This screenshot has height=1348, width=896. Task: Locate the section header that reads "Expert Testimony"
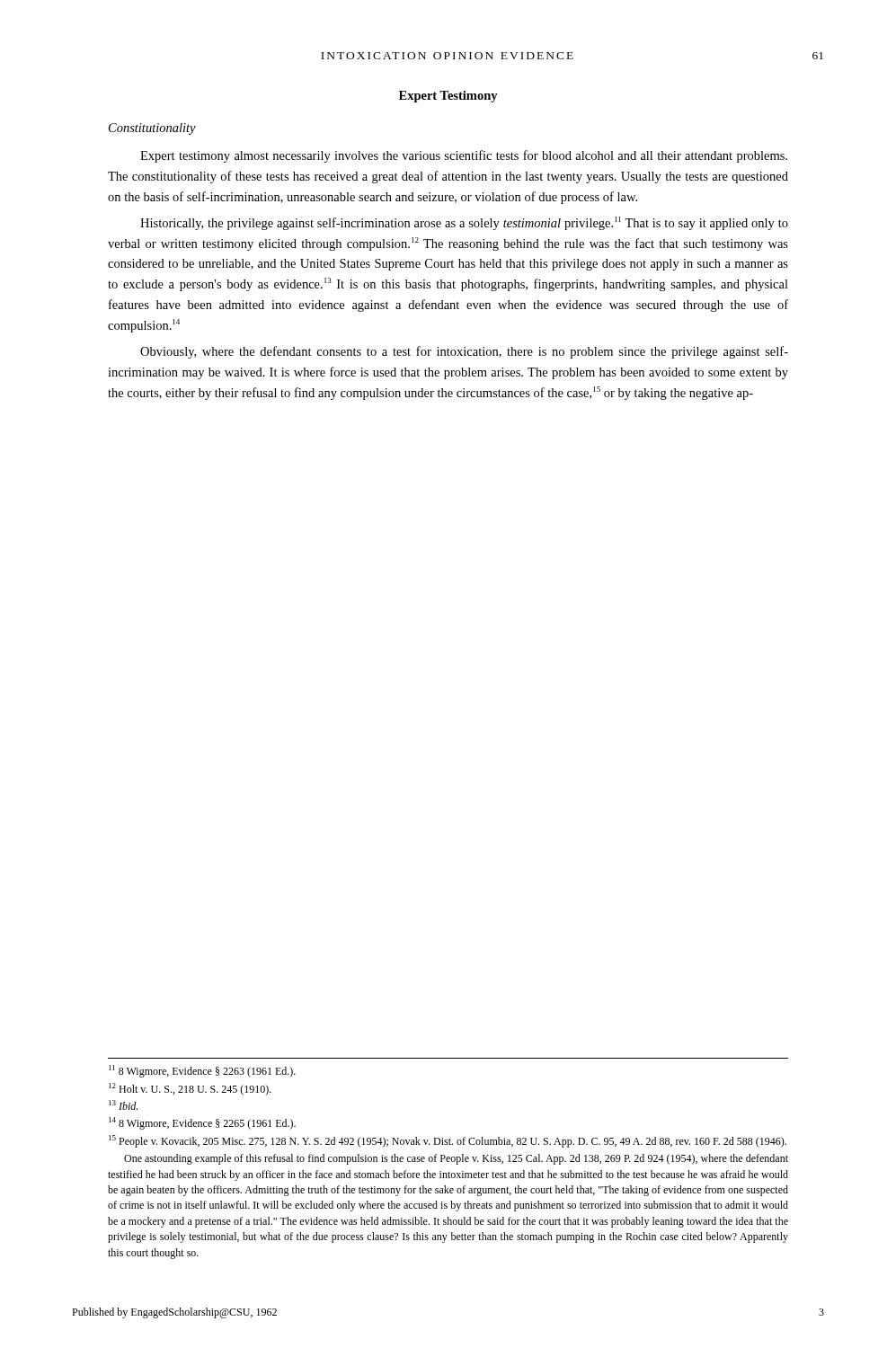[x=448, y=95]
